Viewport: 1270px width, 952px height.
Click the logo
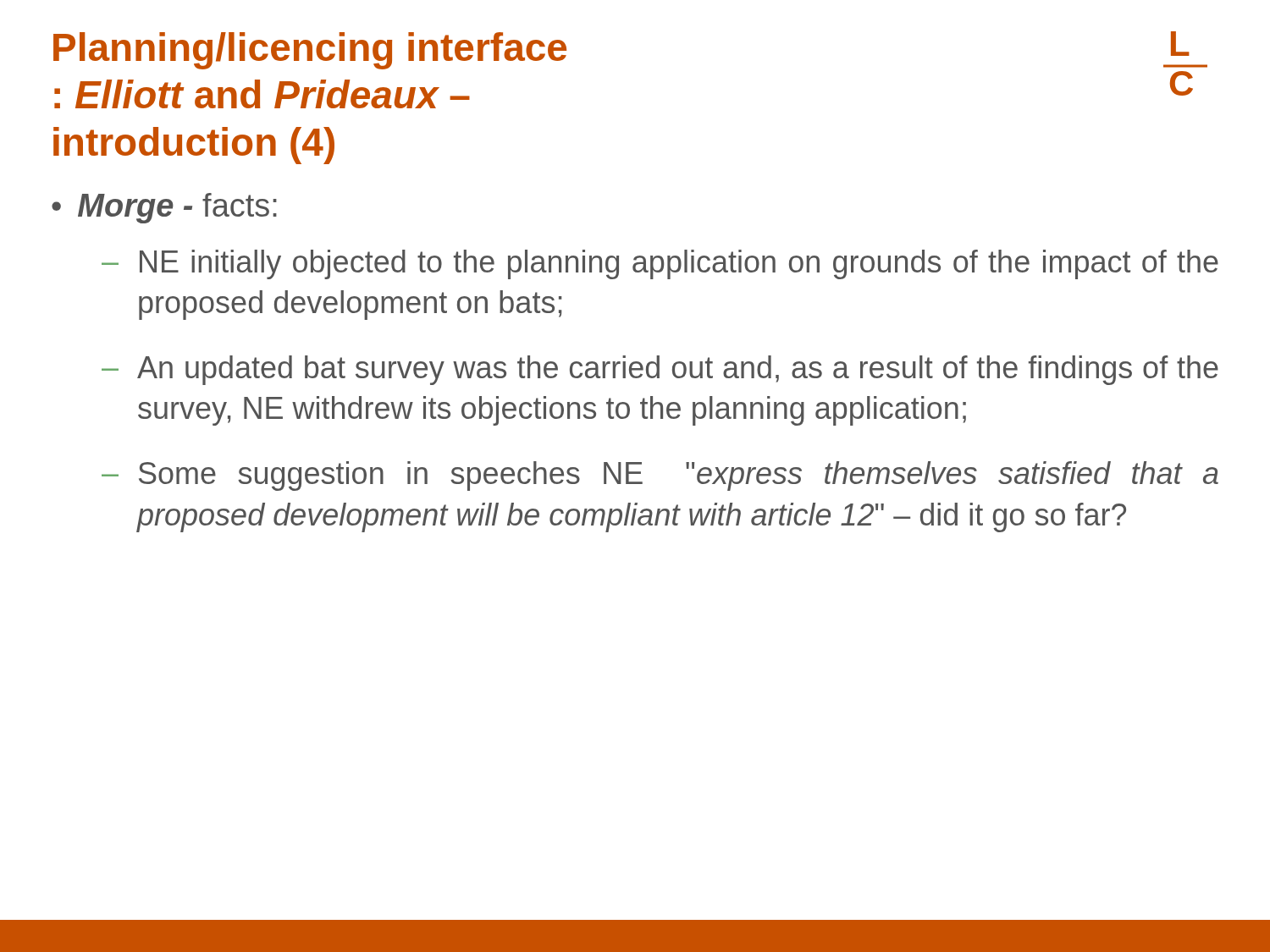[1185, 62]
